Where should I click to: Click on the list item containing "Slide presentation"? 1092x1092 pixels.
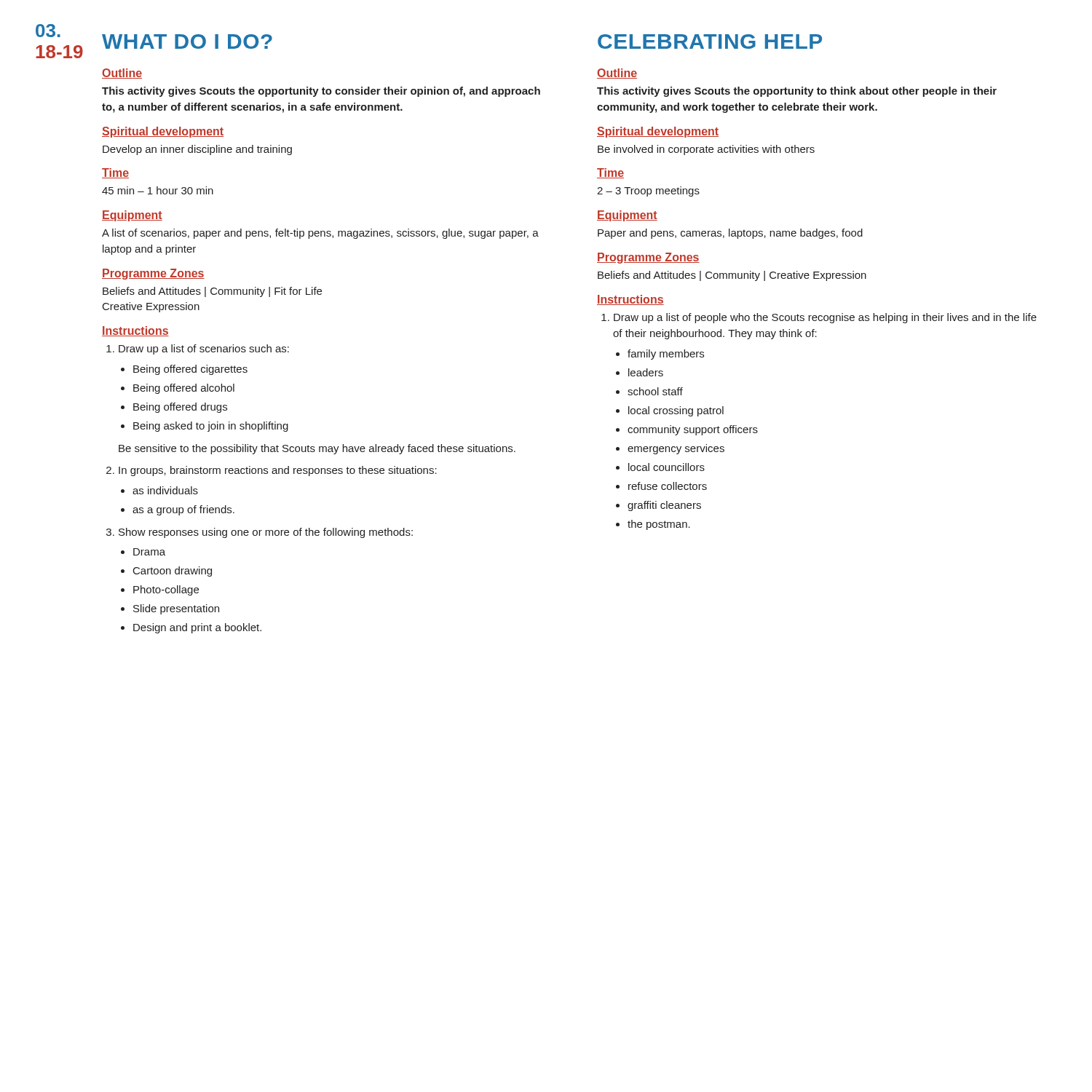(176, 608)
